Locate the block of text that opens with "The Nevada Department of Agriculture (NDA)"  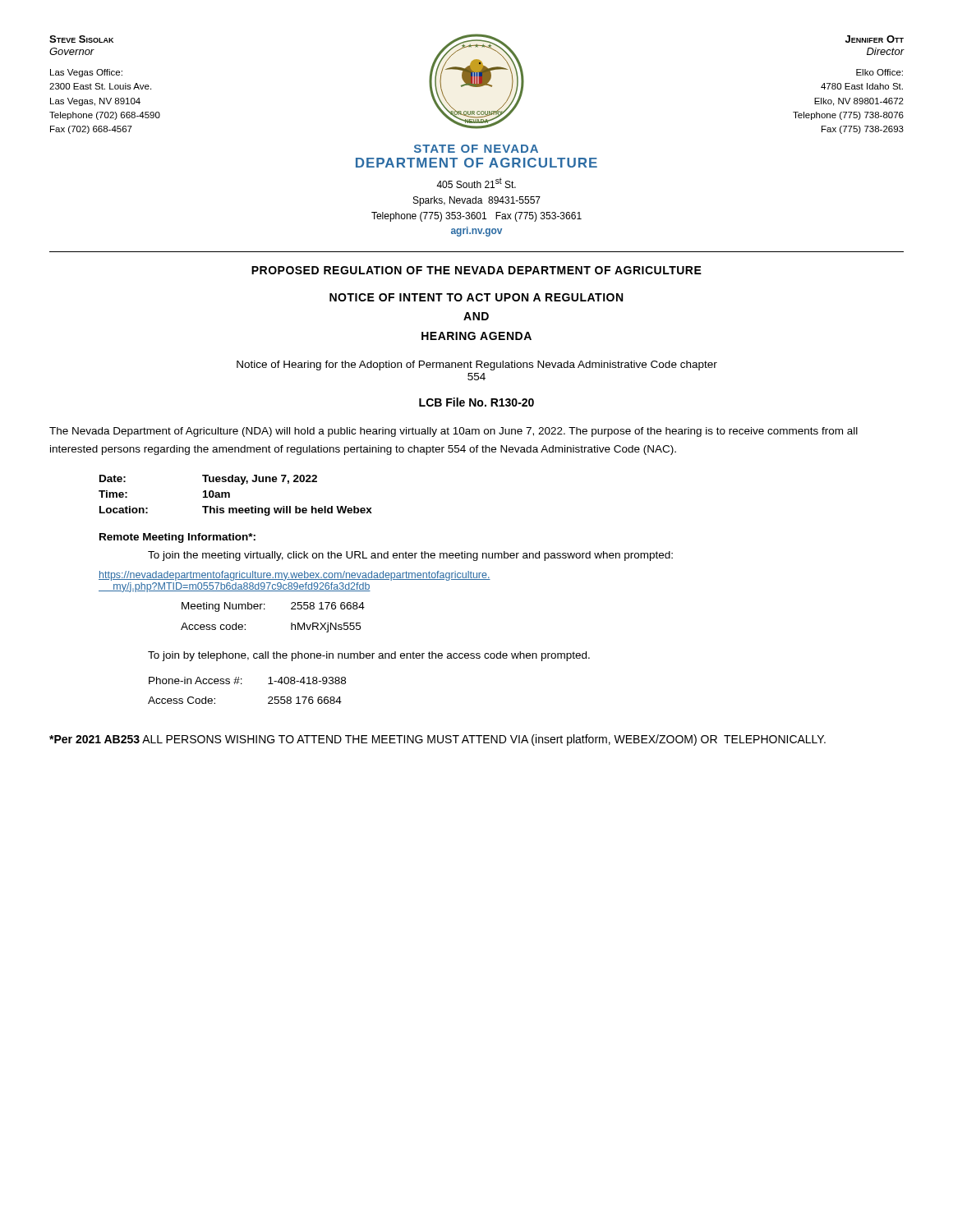point(454,440)
